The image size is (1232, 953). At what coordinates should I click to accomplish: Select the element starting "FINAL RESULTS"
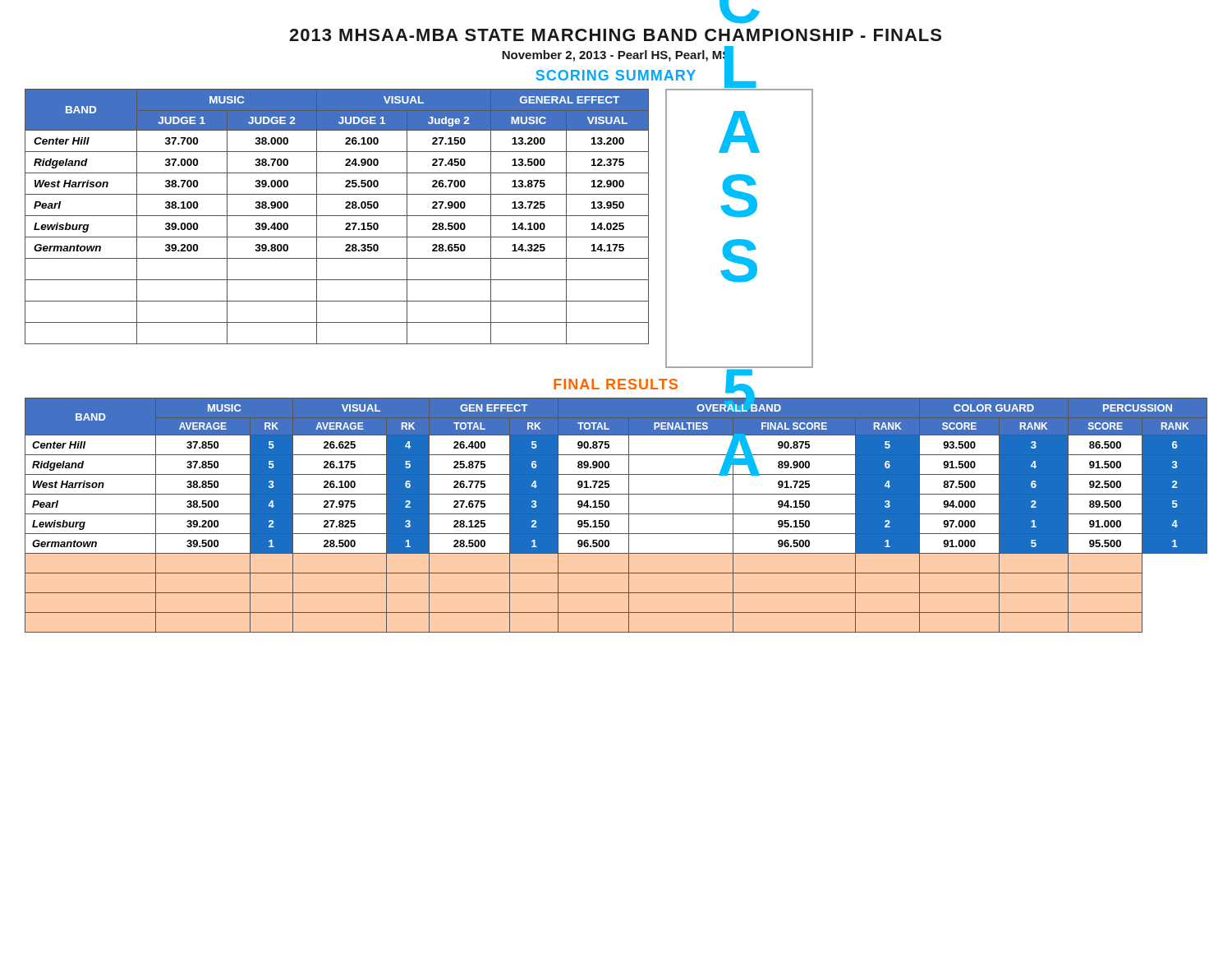[616, 384]
